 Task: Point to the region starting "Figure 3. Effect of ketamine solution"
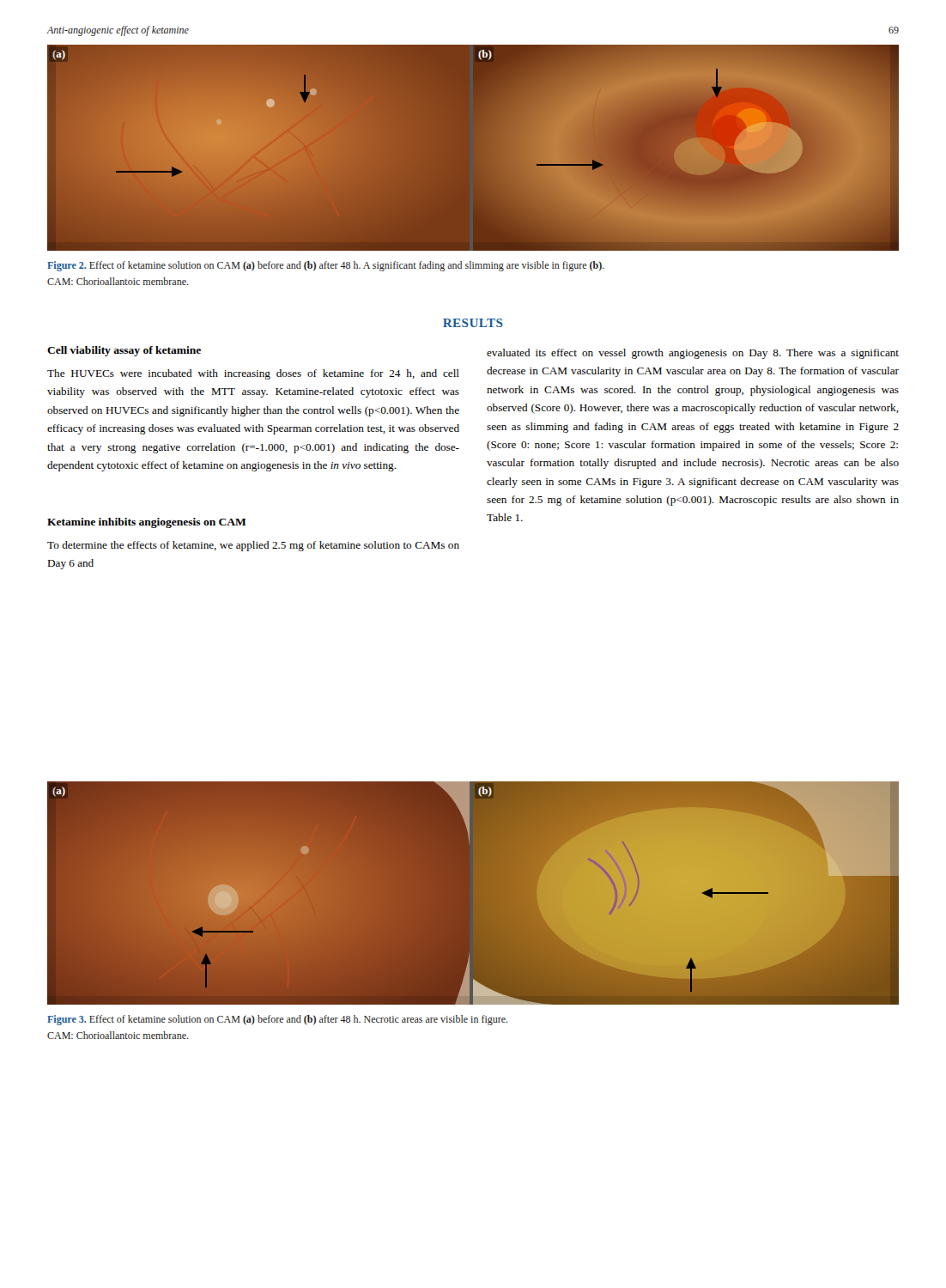(278, 1027)
